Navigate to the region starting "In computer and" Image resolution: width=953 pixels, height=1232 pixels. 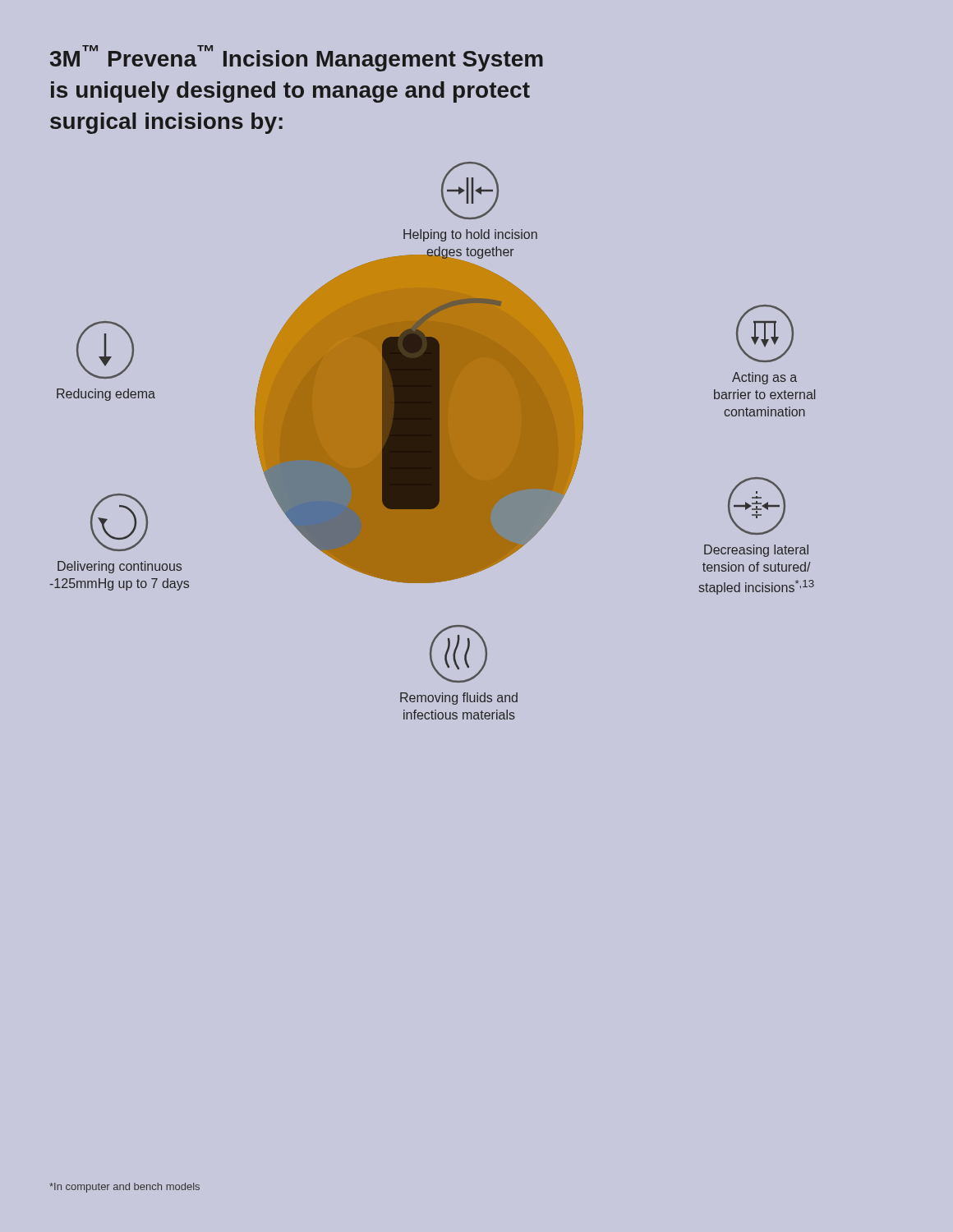[125, 1186]
